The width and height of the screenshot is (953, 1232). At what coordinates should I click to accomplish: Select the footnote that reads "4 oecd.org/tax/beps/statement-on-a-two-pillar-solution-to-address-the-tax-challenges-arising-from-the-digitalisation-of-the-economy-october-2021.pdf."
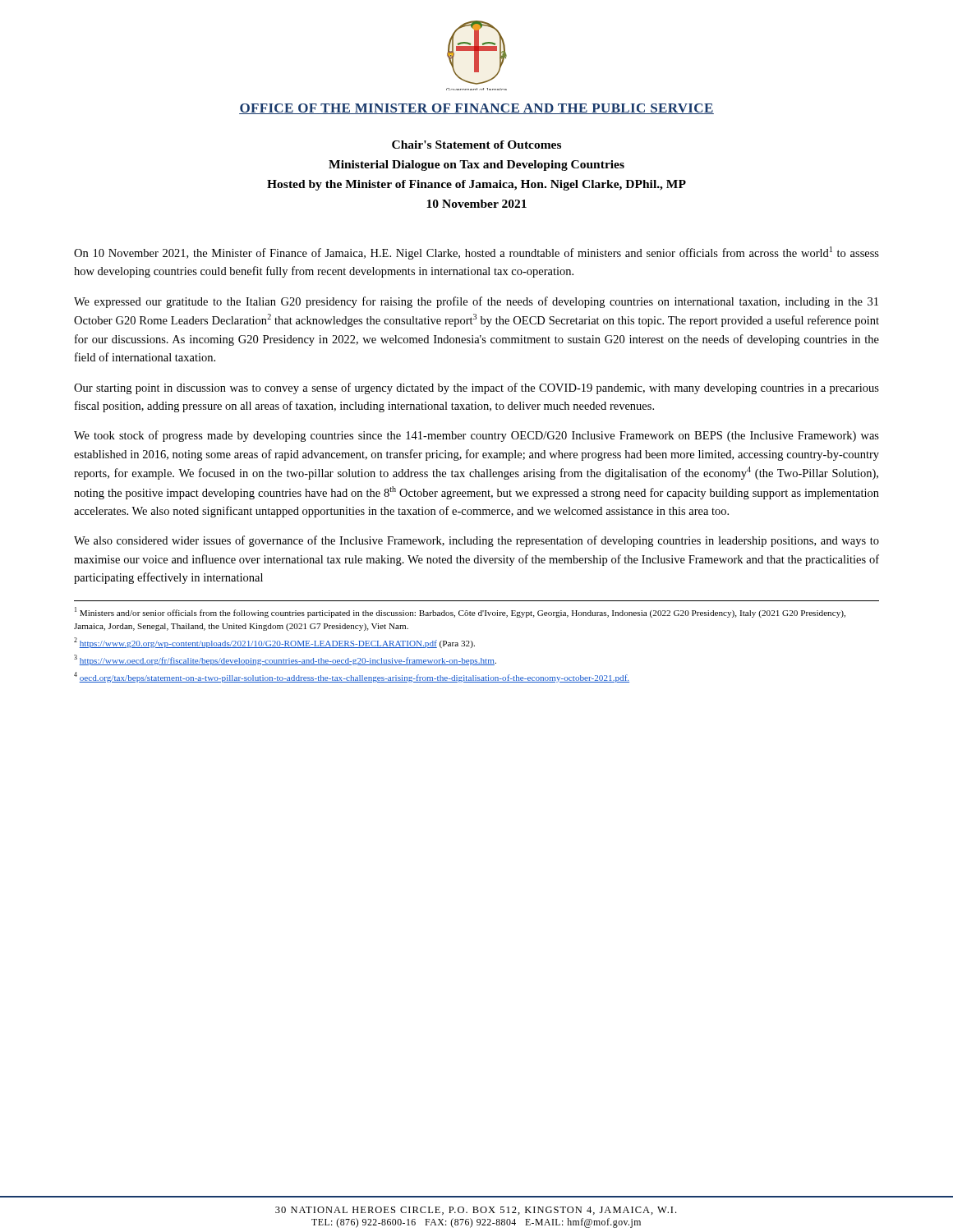click(x=352, y=677)
